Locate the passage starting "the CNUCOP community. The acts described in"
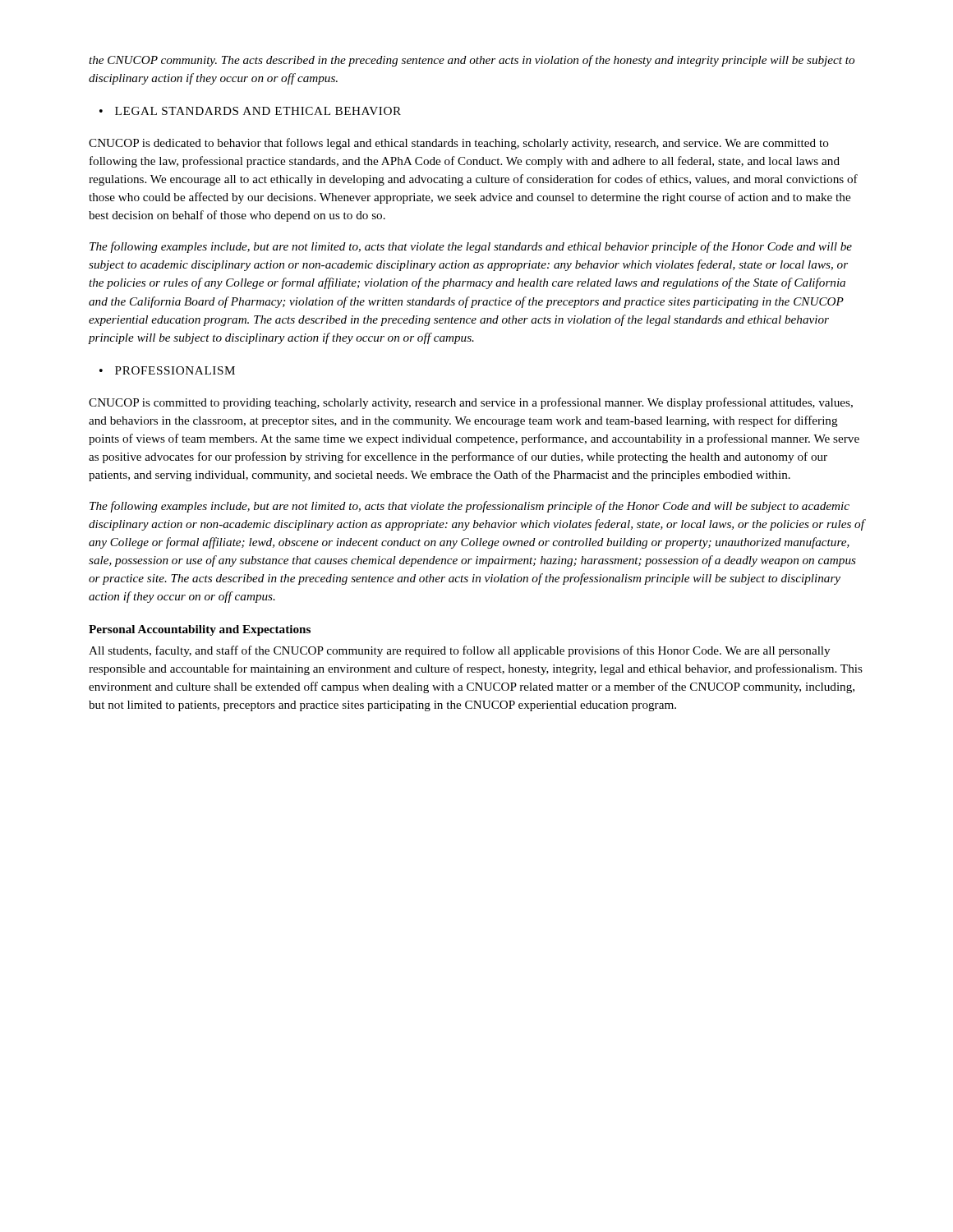Image resolution: width=953 pixels, height=1232 pixels. [472, 69]
